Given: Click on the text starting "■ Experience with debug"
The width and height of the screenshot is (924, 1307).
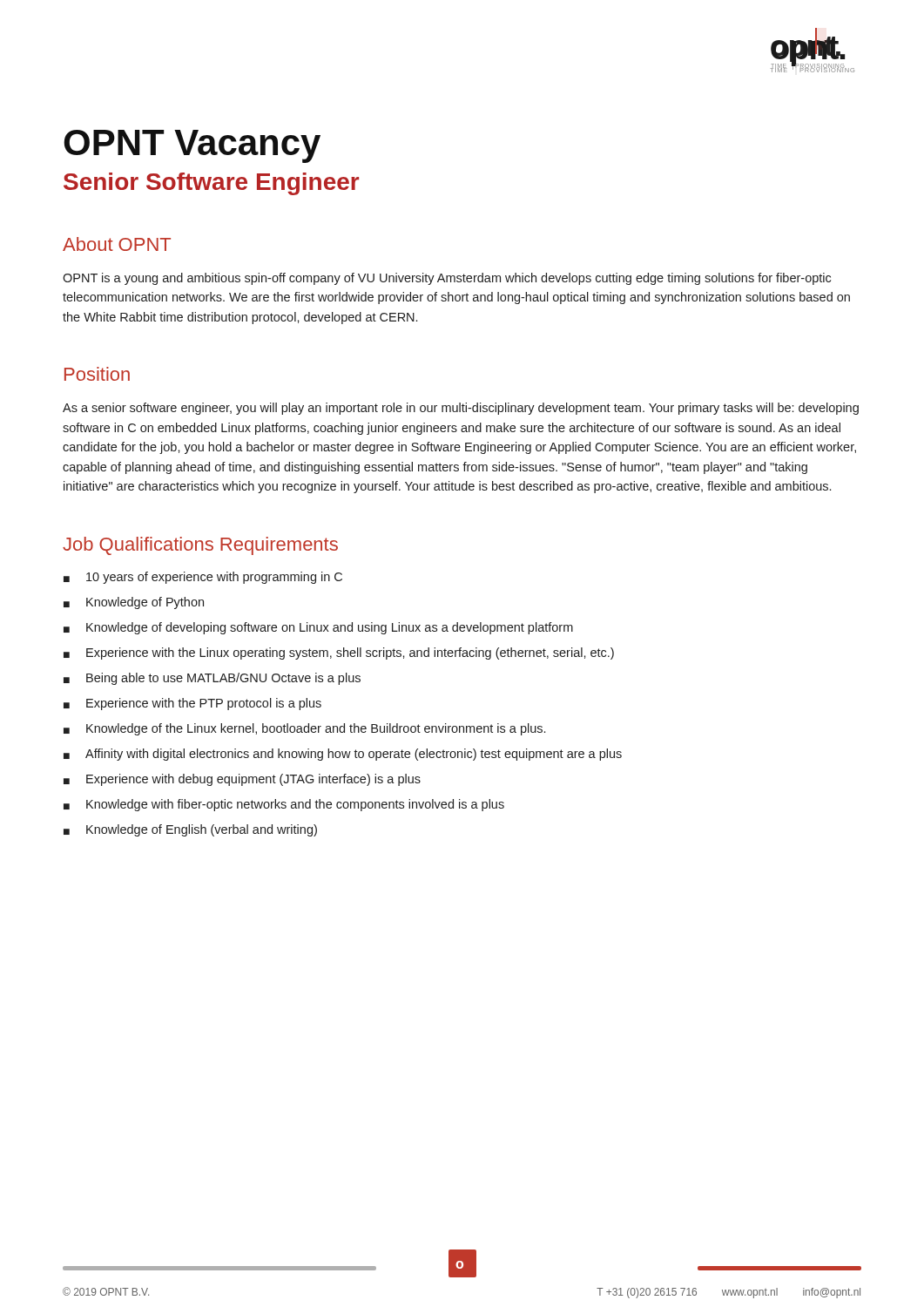Looking at the screenshot, I should click(242, 780).
